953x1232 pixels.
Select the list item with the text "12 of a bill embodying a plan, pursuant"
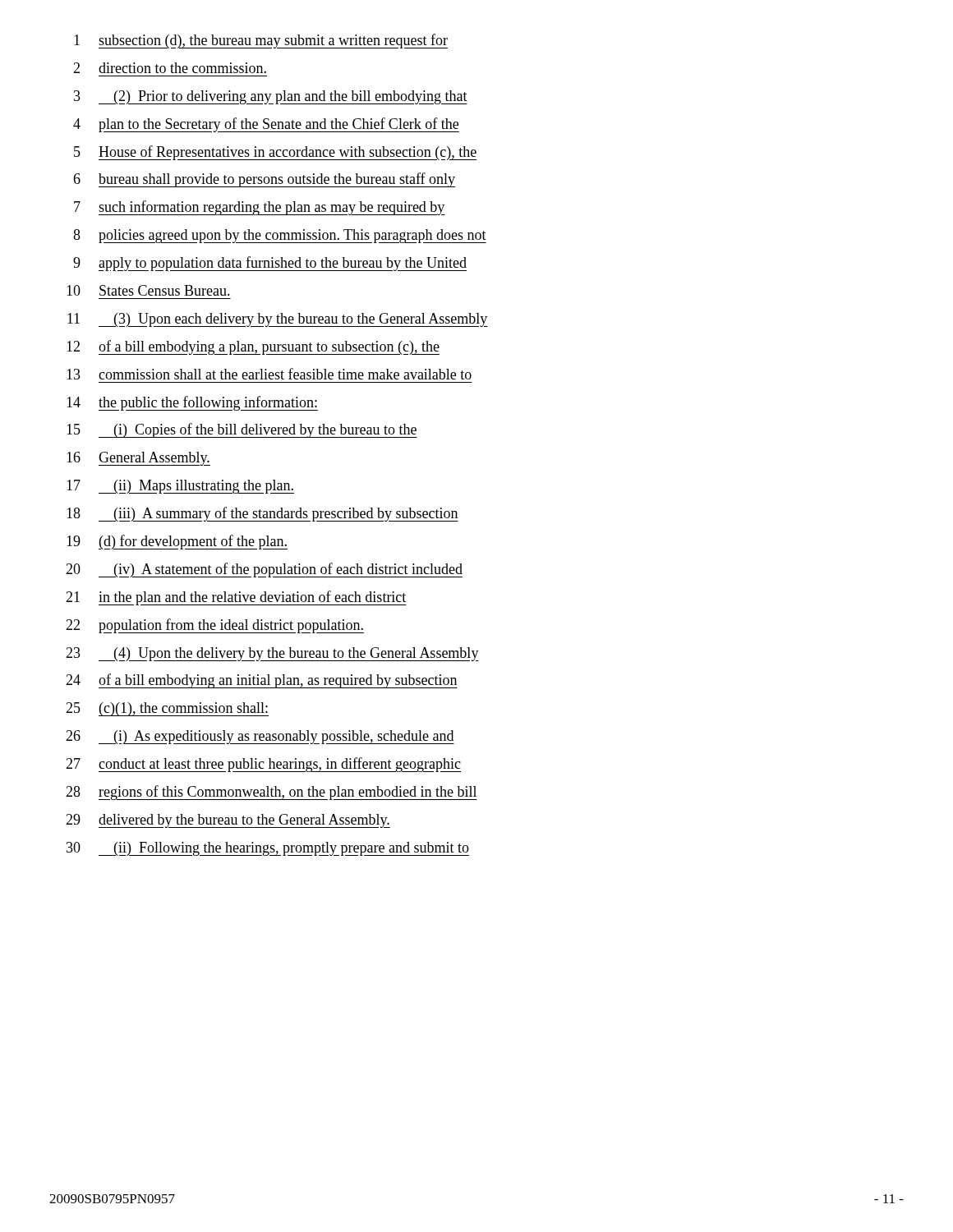coord(253,347)
